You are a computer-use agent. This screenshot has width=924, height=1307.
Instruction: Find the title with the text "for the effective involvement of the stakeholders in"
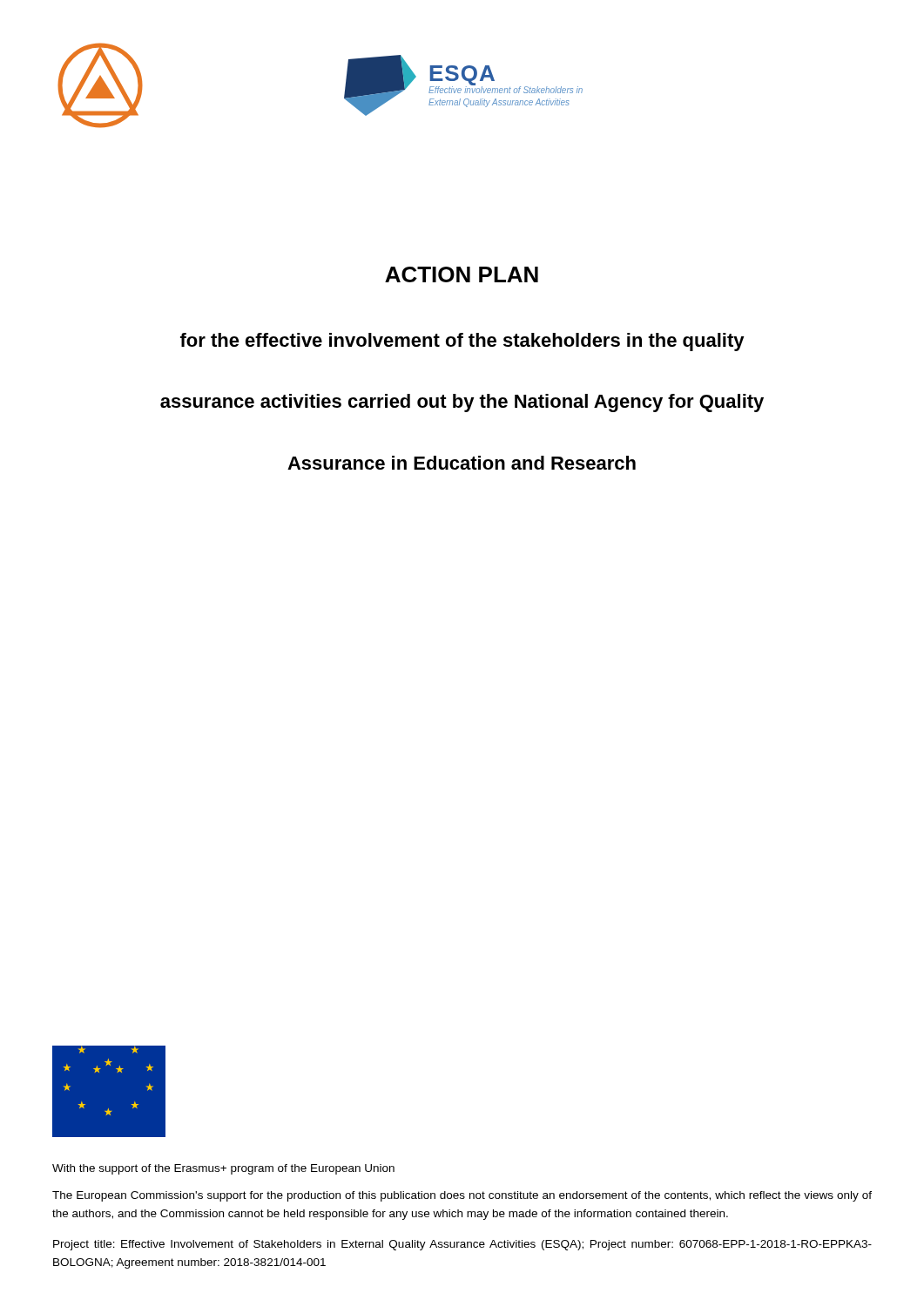tap(462, 402)
